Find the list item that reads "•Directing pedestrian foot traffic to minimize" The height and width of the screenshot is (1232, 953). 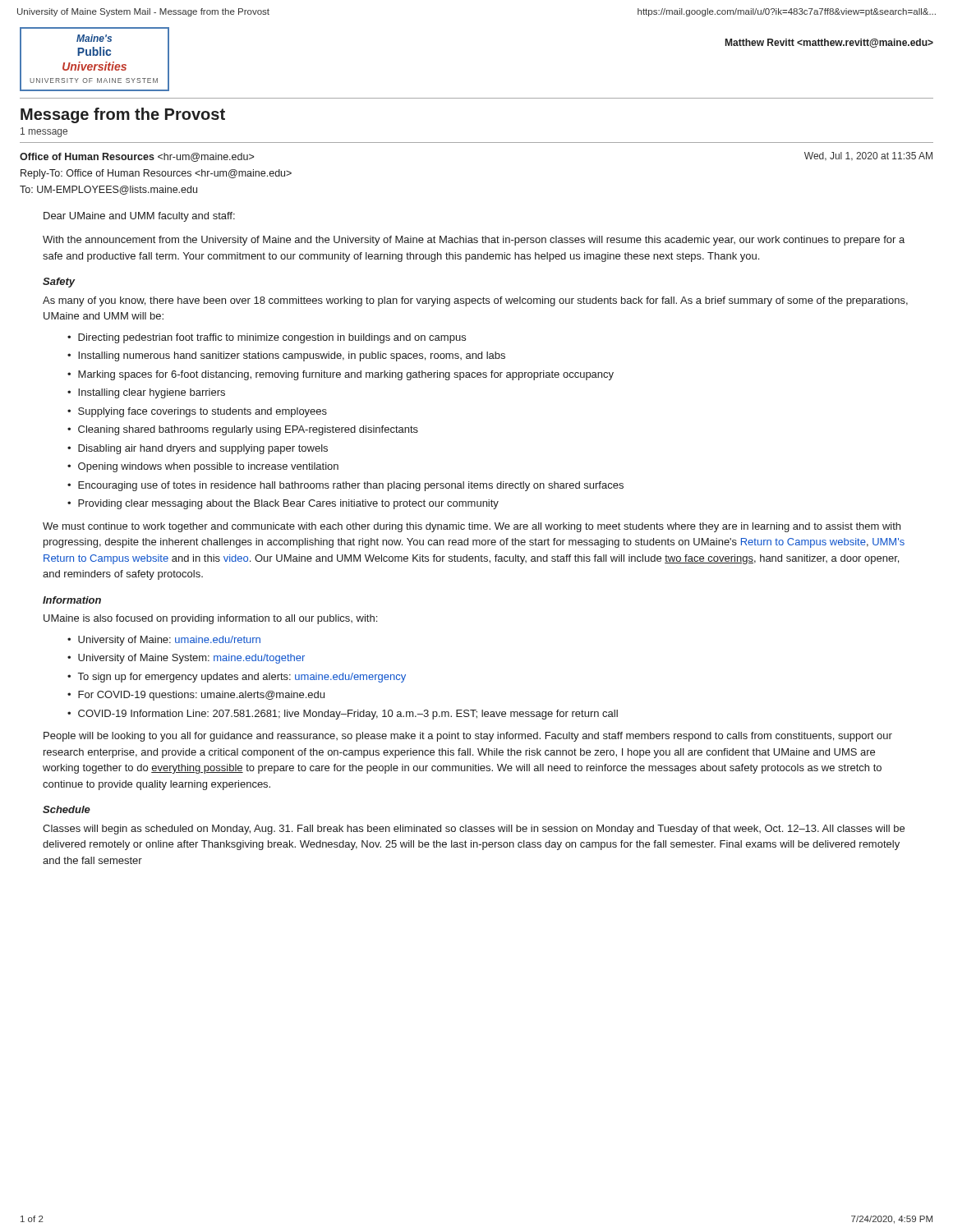(267, 337)
